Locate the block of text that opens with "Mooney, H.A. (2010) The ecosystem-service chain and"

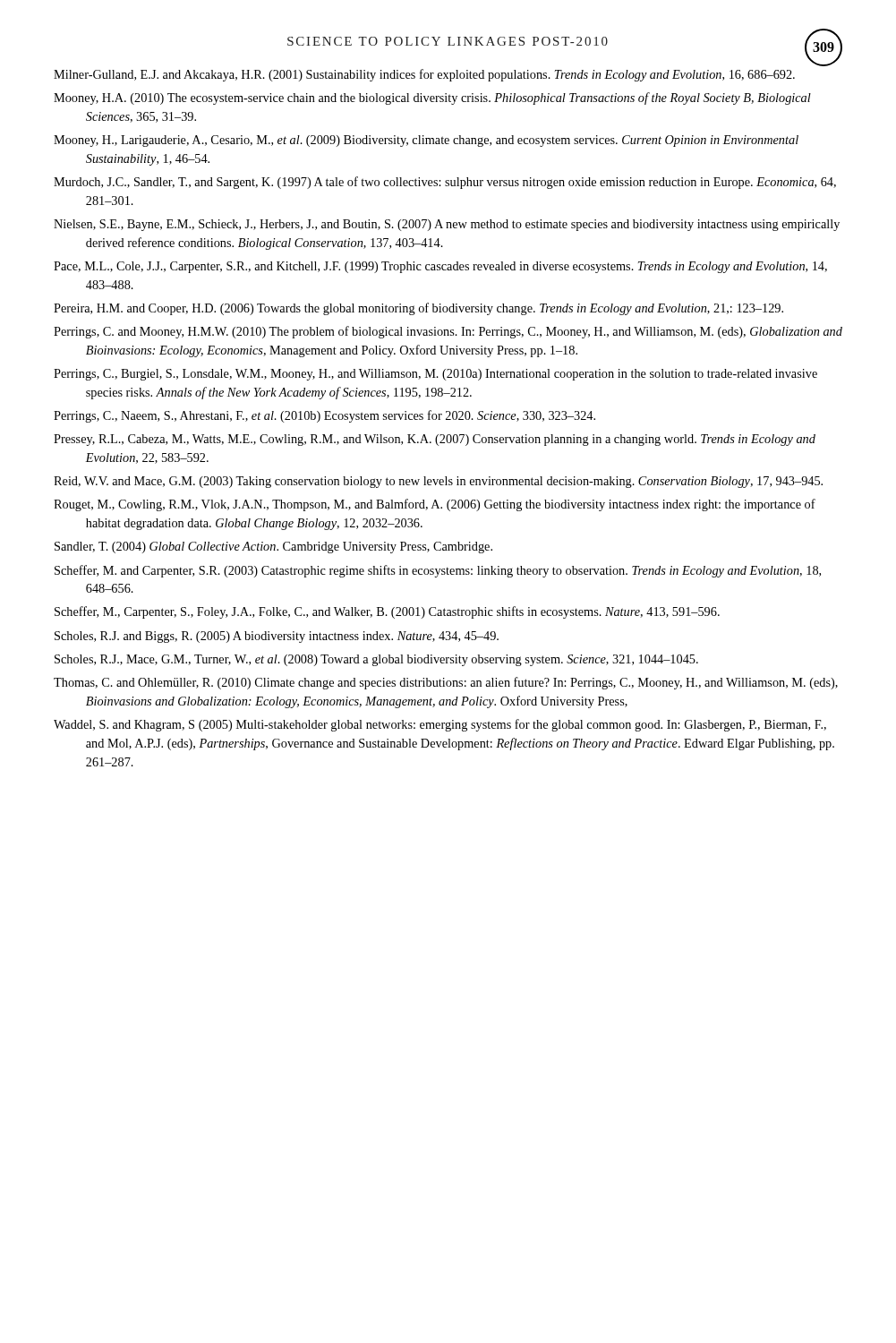[432, 107]
